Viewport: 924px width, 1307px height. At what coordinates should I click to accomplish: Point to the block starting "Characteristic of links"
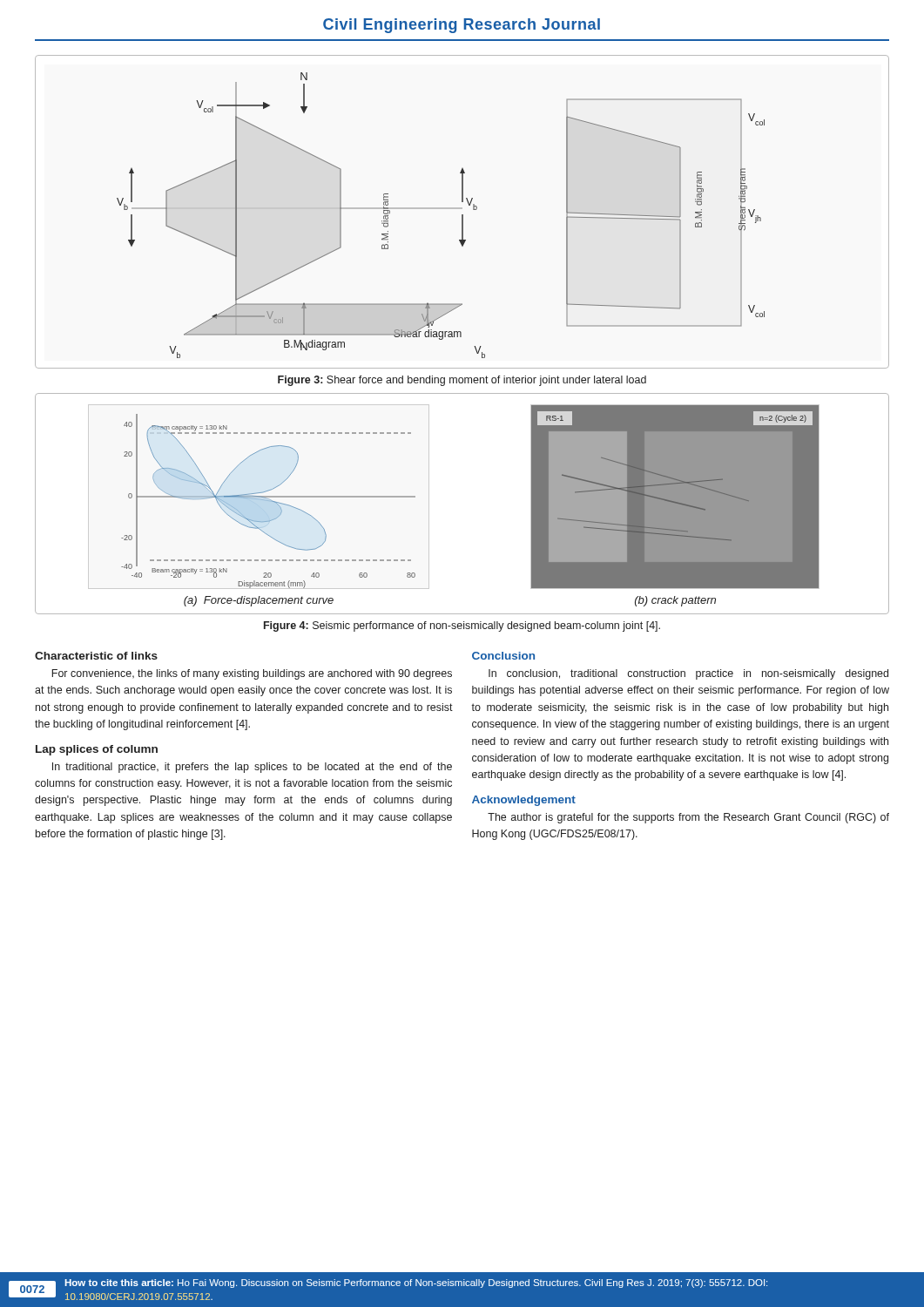click(96, 656)
